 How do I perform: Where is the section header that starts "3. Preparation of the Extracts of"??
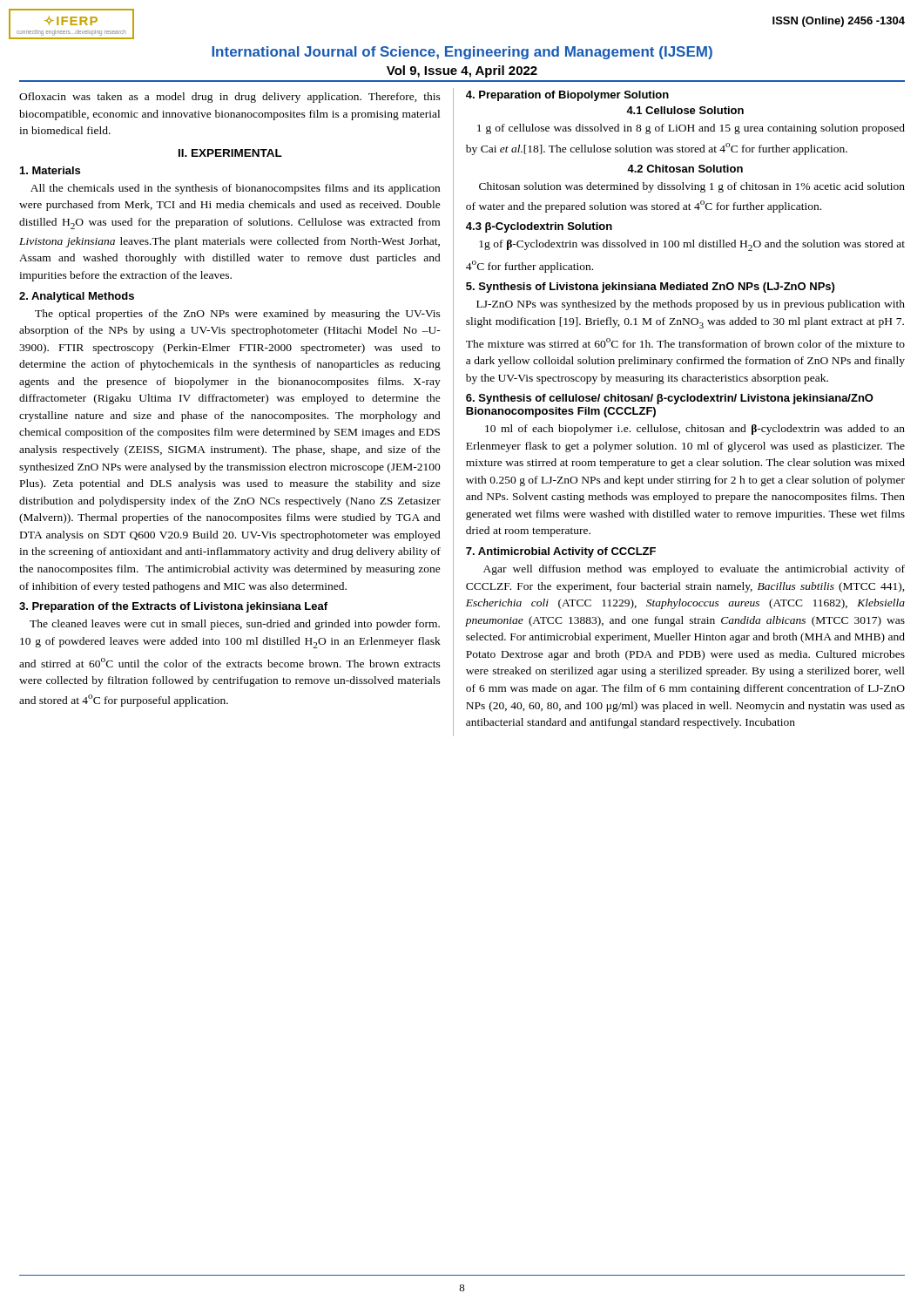click(173, 606)
